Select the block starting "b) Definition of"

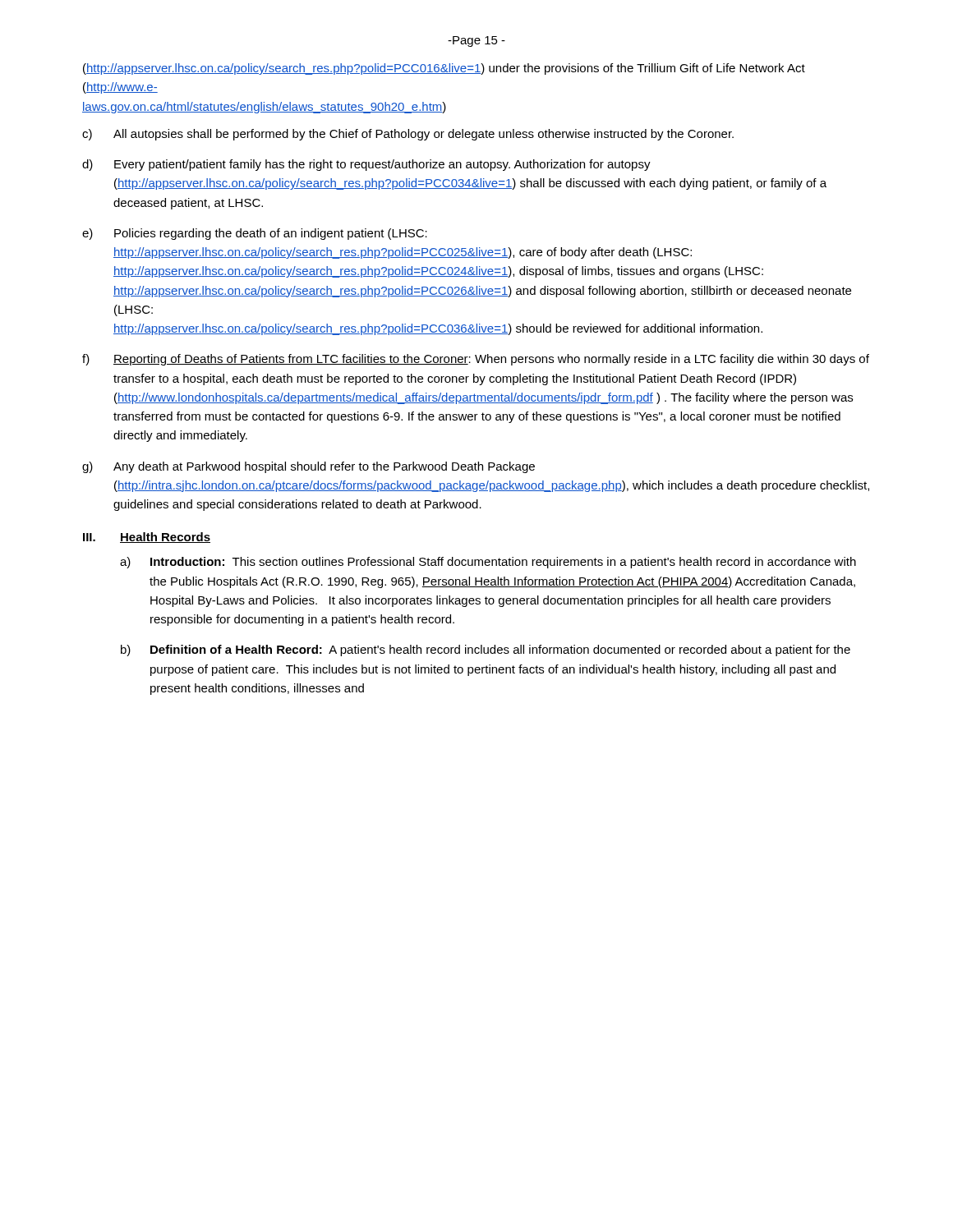[x=495, y=669]
